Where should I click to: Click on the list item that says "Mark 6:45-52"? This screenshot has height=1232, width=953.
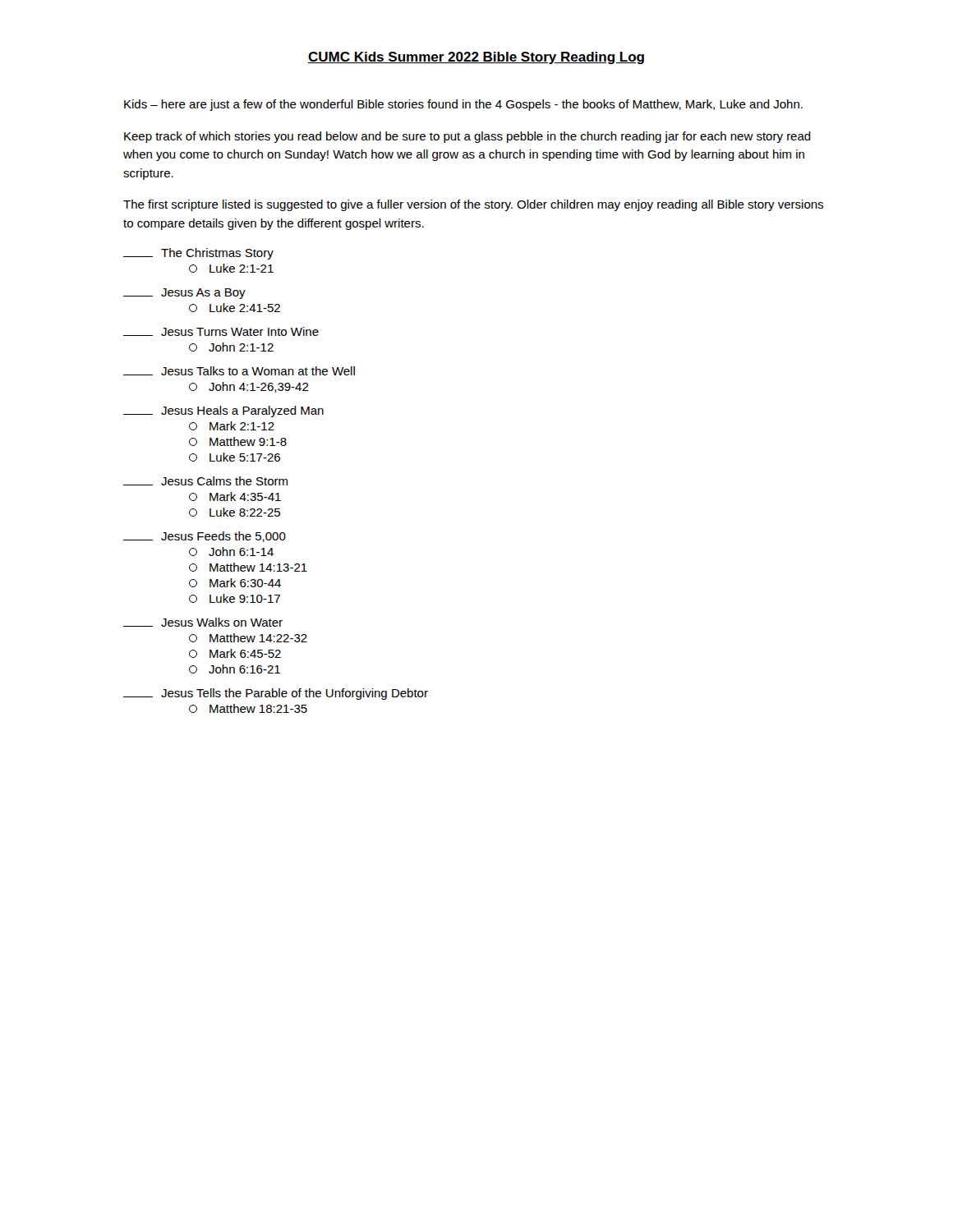click(x=235, y=653)
